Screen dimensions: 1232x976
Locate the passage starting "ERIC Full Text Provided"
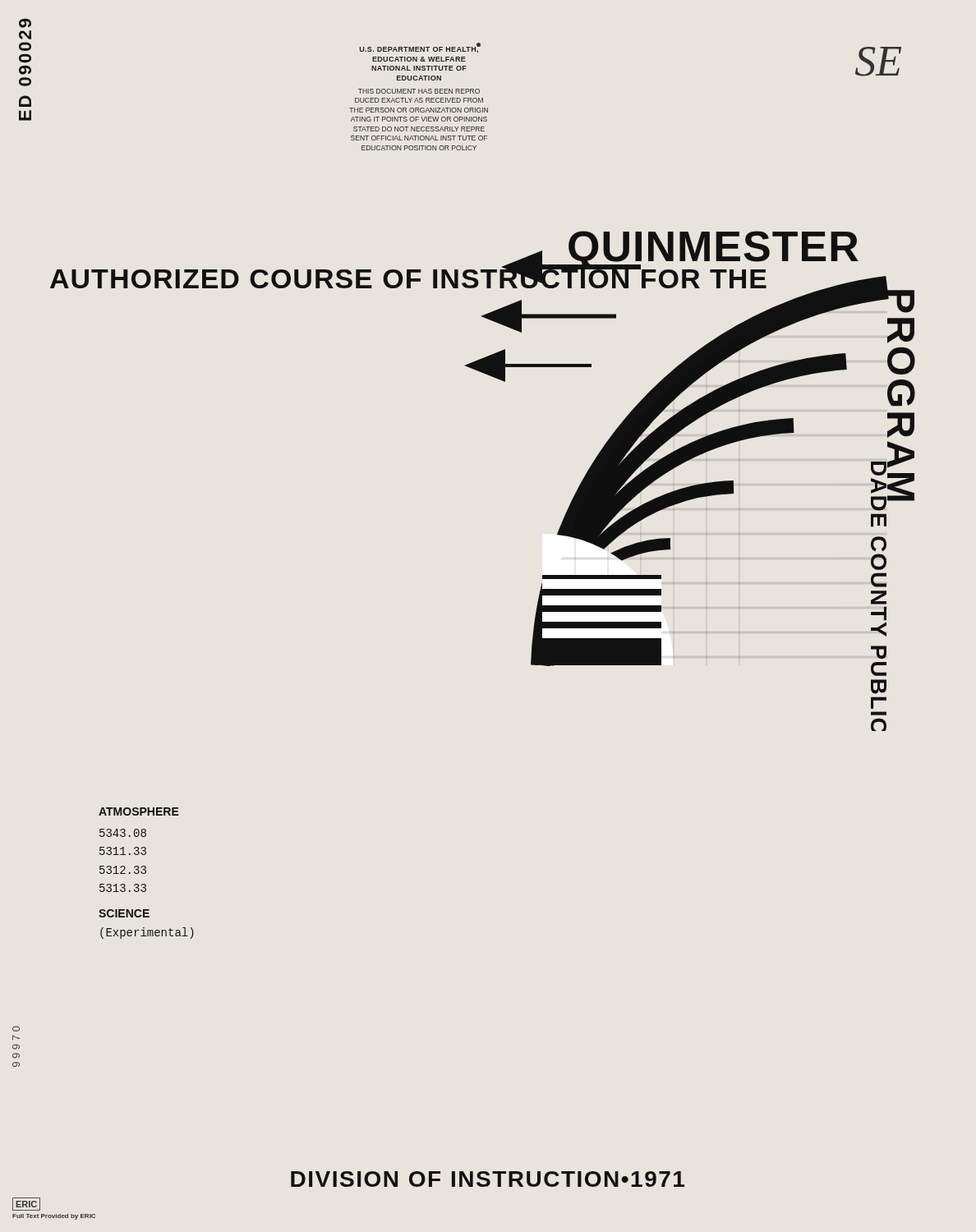(54, 1209)
